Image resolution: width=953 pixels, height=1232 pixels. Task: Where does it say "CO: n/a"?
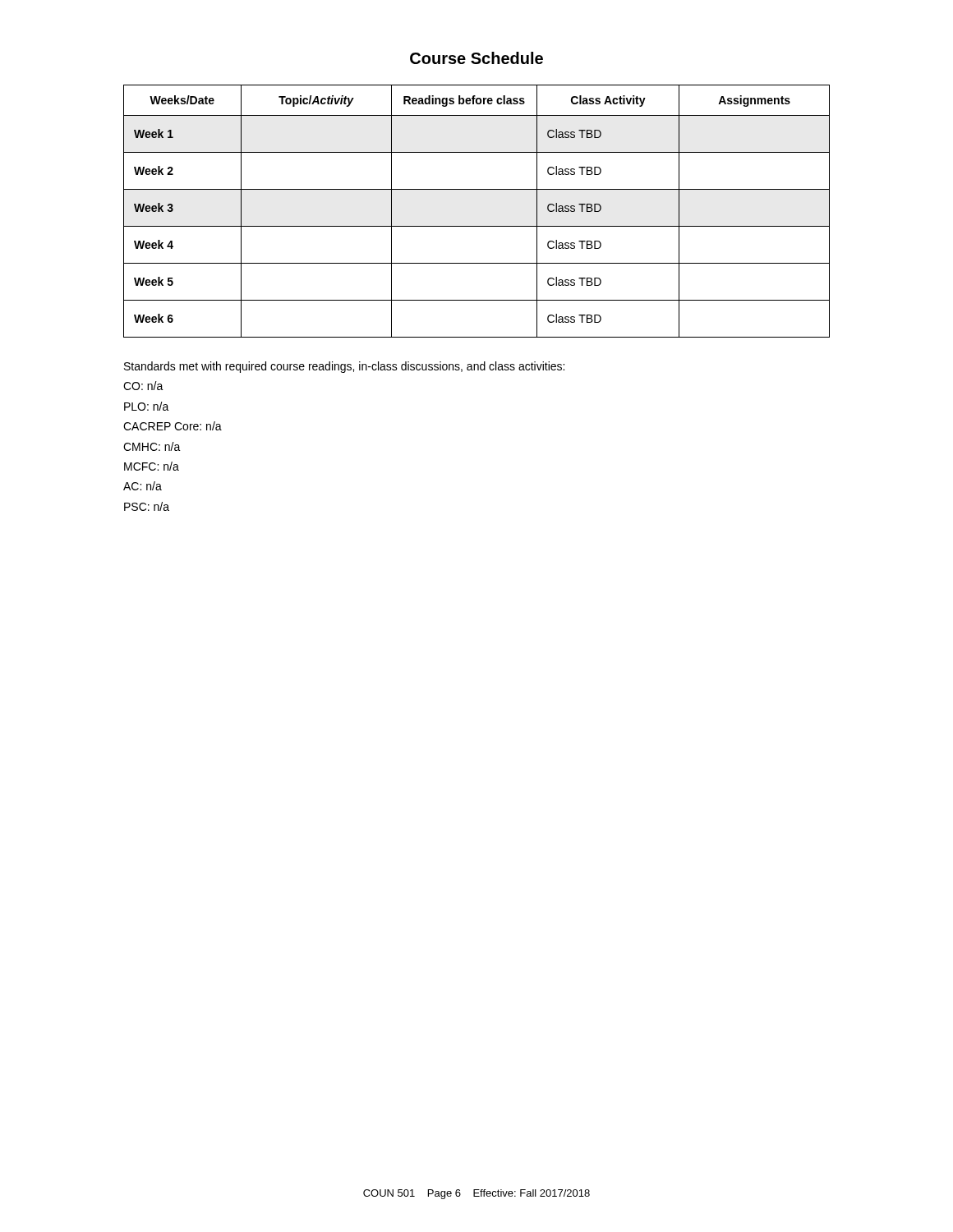[x=143, y=386]
